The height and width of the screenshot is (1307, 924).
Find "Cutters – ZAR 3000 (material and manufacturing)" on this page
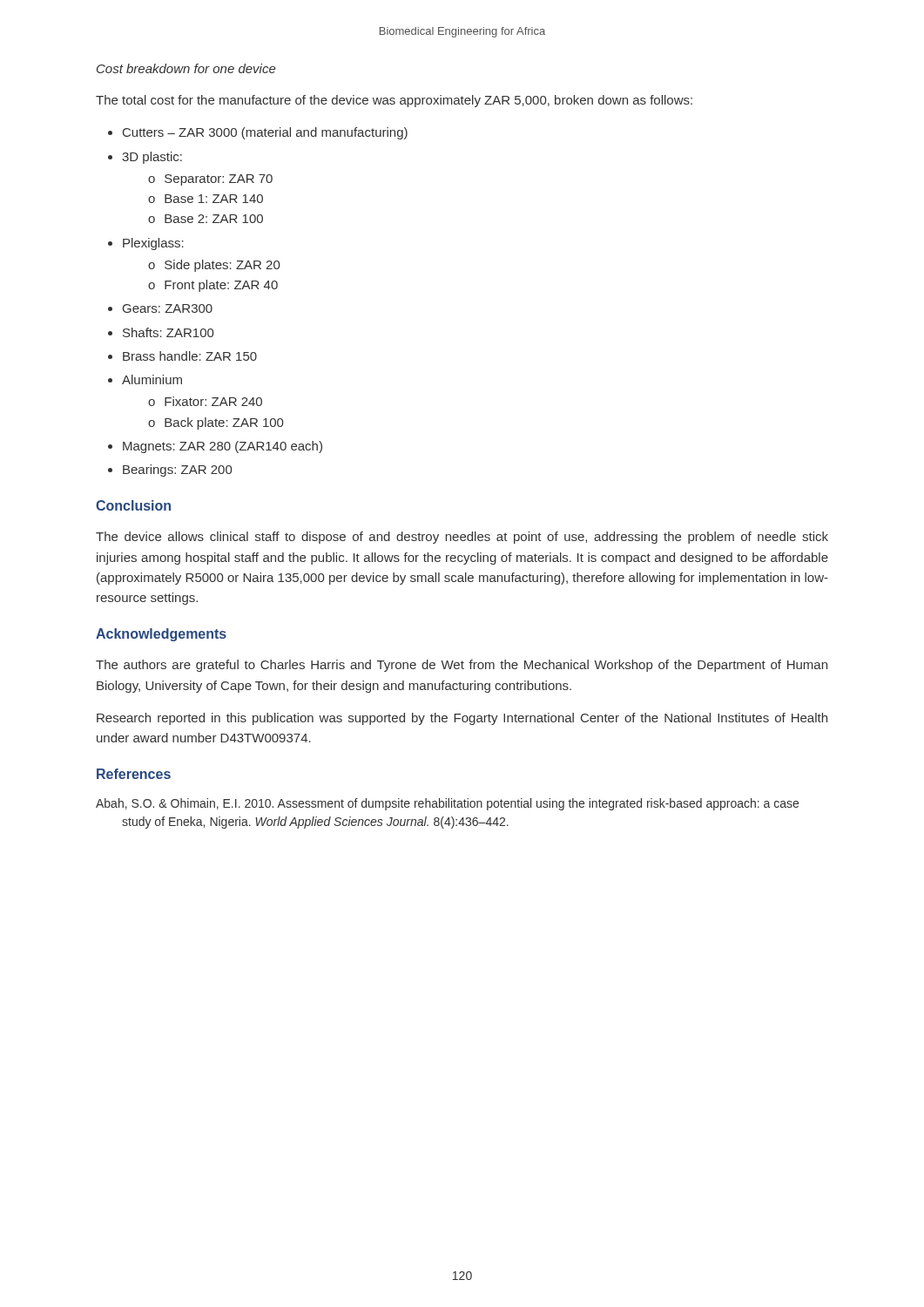tap(265, 132)
